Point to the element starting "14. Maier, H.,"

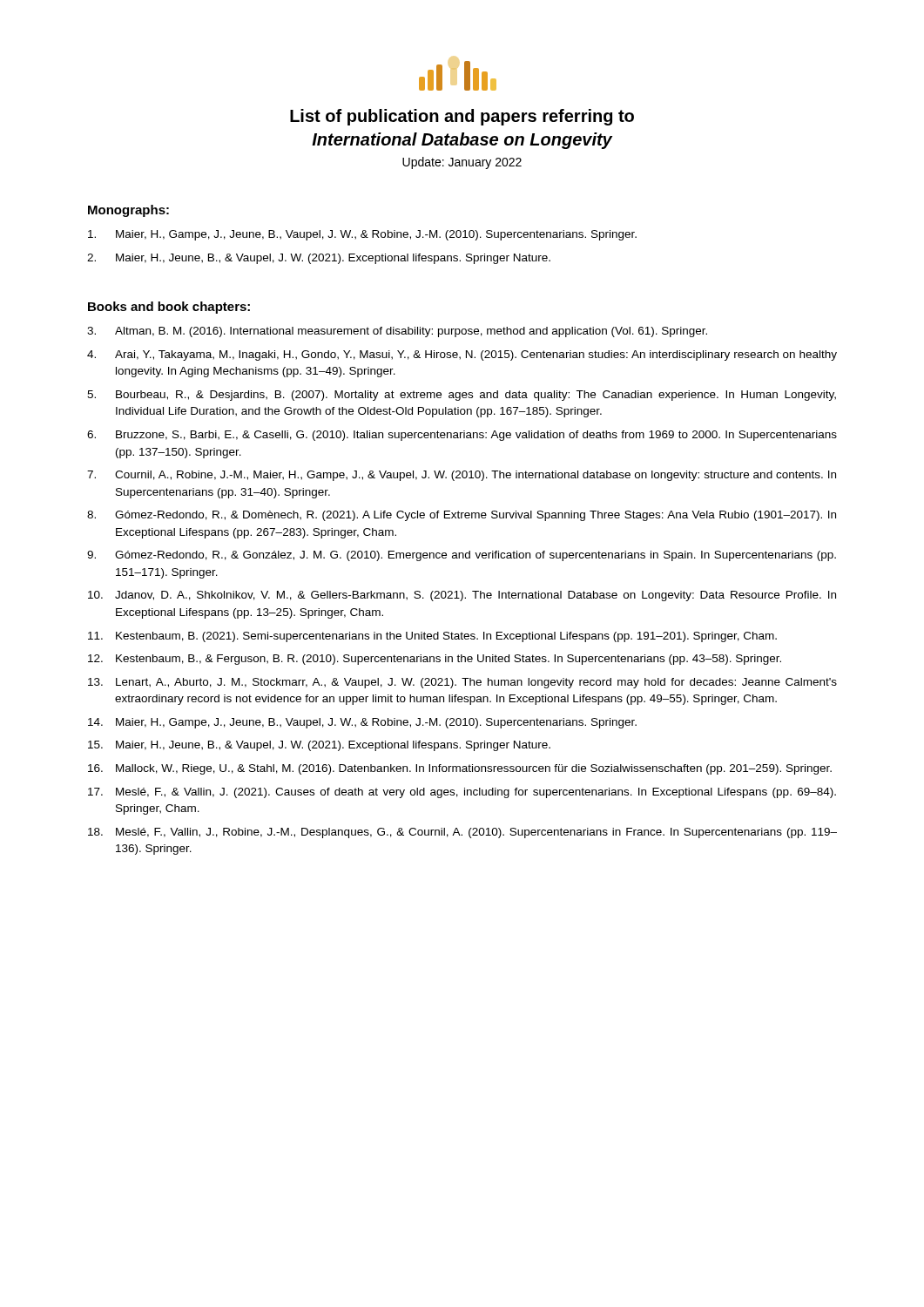click(x=462, y=722)
